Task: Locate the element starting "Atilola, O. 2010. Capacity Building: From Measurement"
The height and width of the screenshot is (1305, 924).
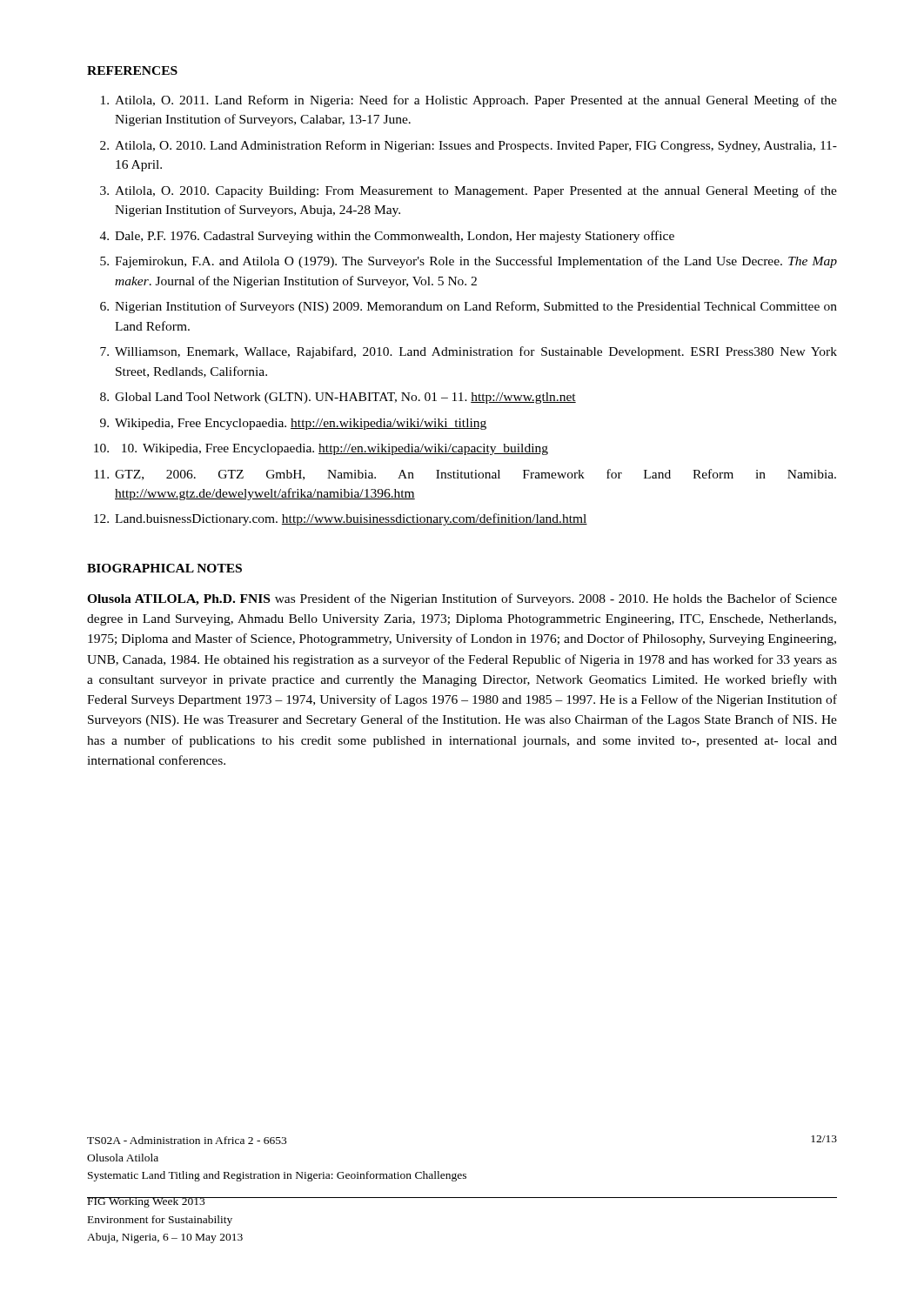Action: (x=476, y=200)
